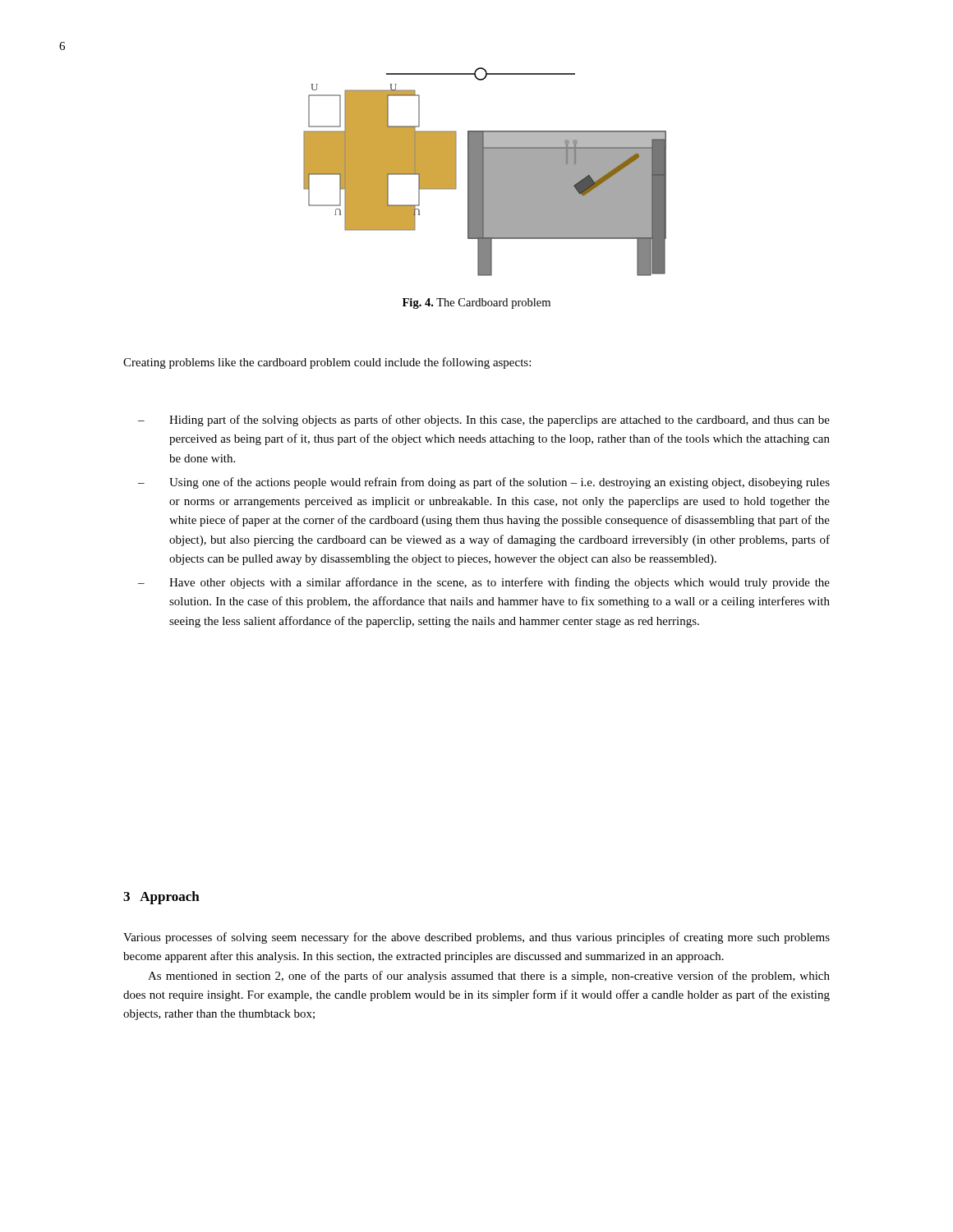Select the passage starting "– Using one of"
This screenshot has height=1232, width=953.
point(476,521)
